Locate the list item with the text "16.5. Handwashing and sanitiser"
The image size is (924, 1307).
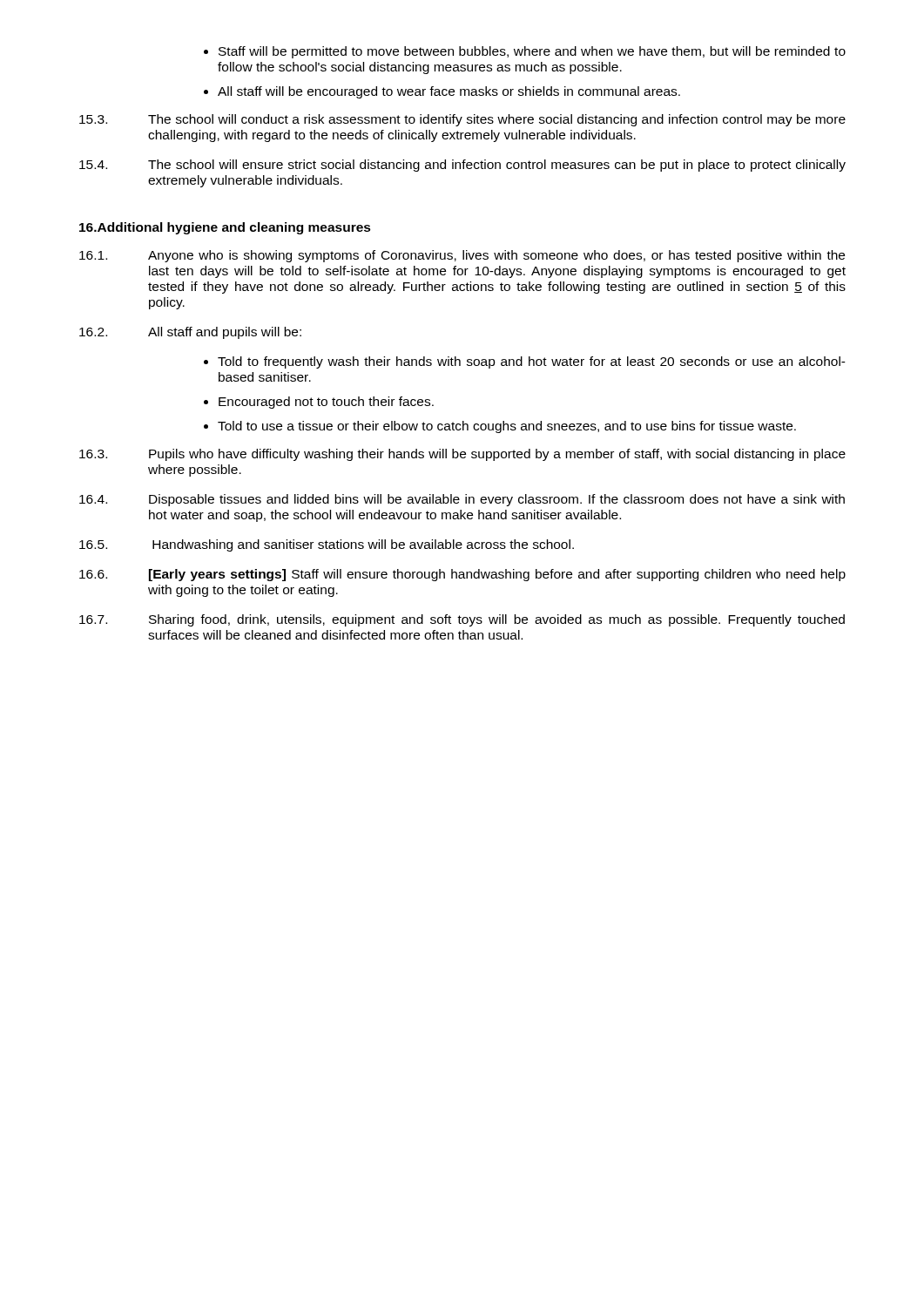click(x=462, y=545)
